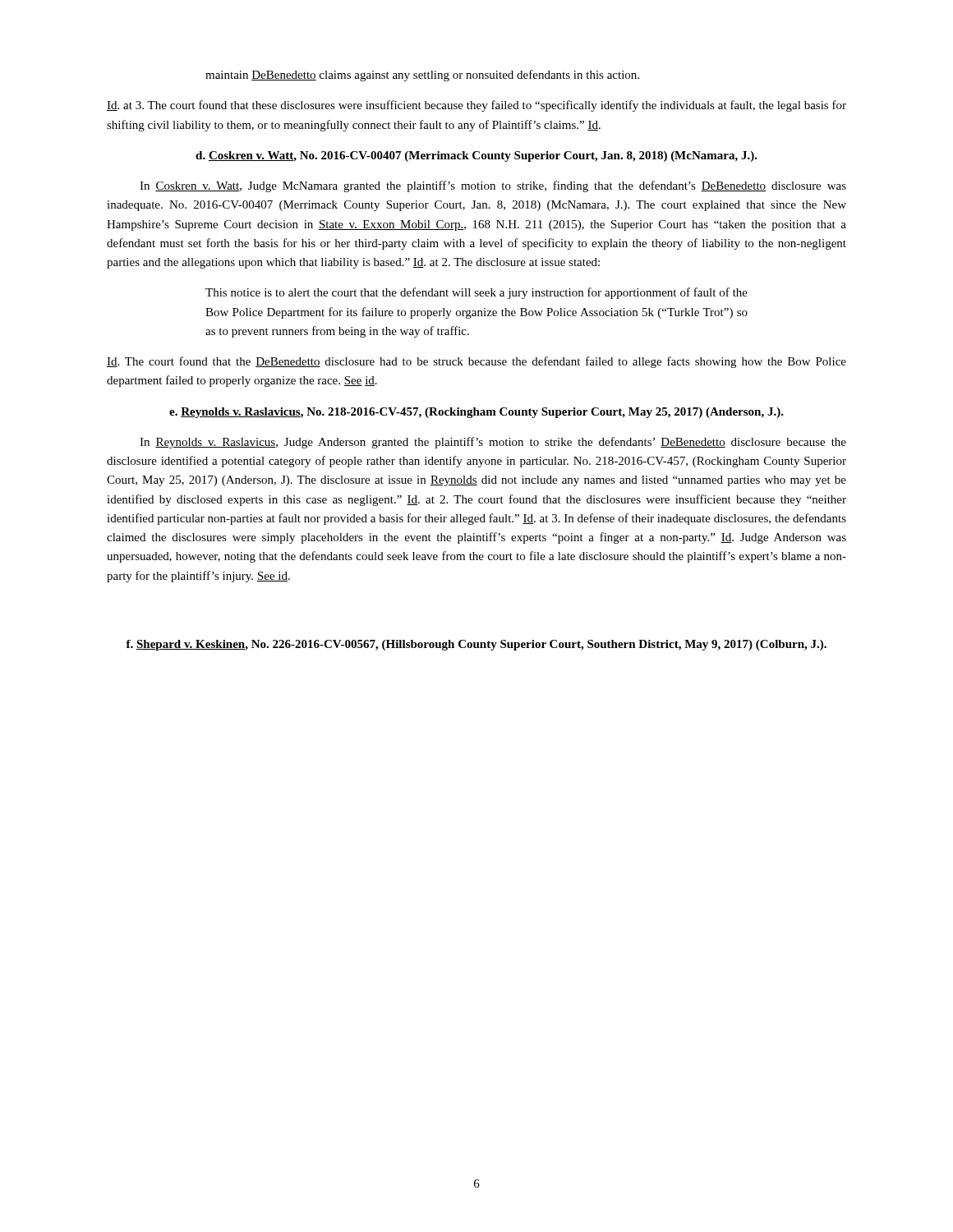953x1232 pixels.
Task: Find the block starting "Id. The court found that"
Action: [x=476, y=371]
